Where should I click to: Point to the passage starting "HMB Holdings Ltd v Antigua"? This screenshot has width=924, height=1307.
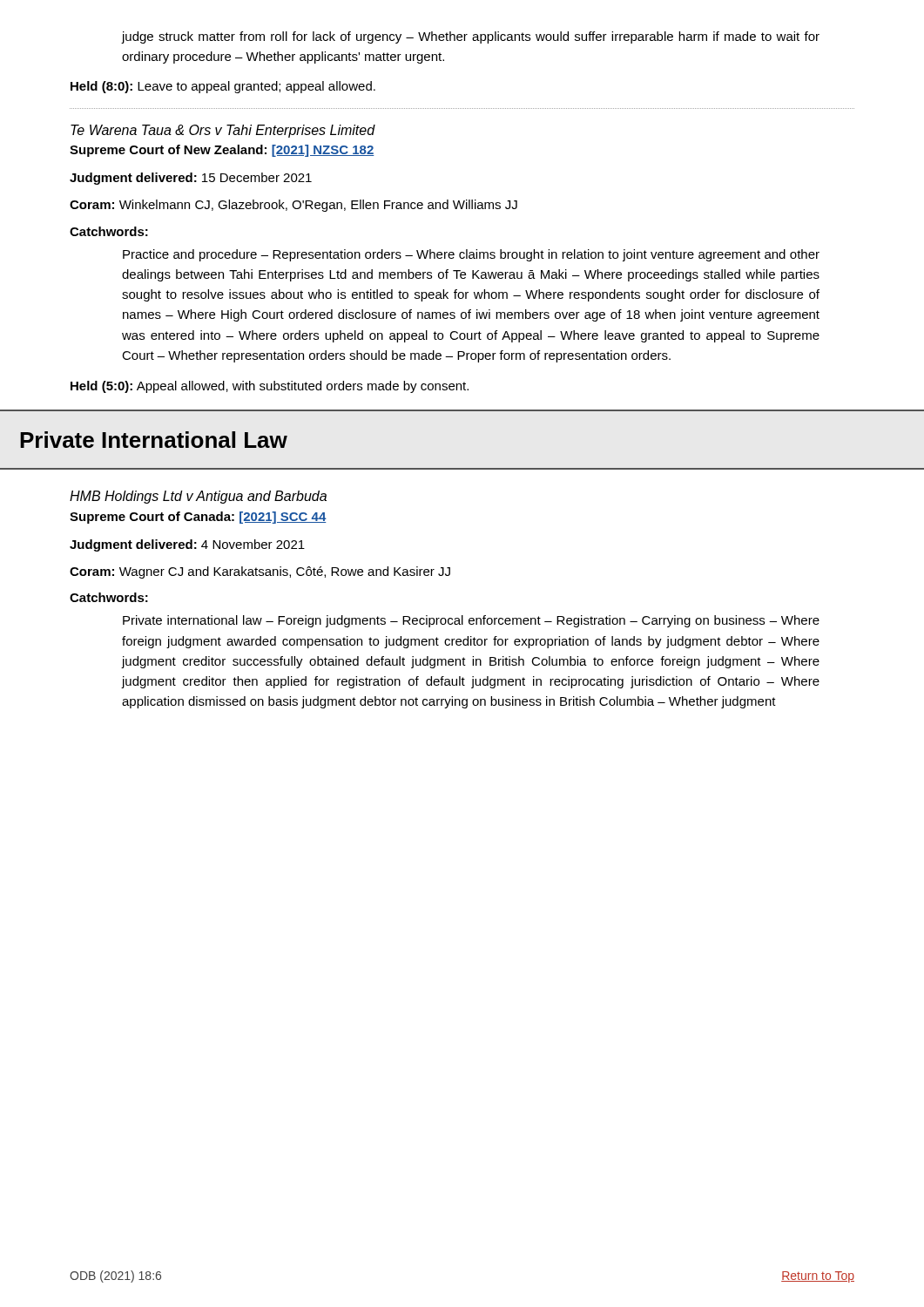tap(198, 497)
